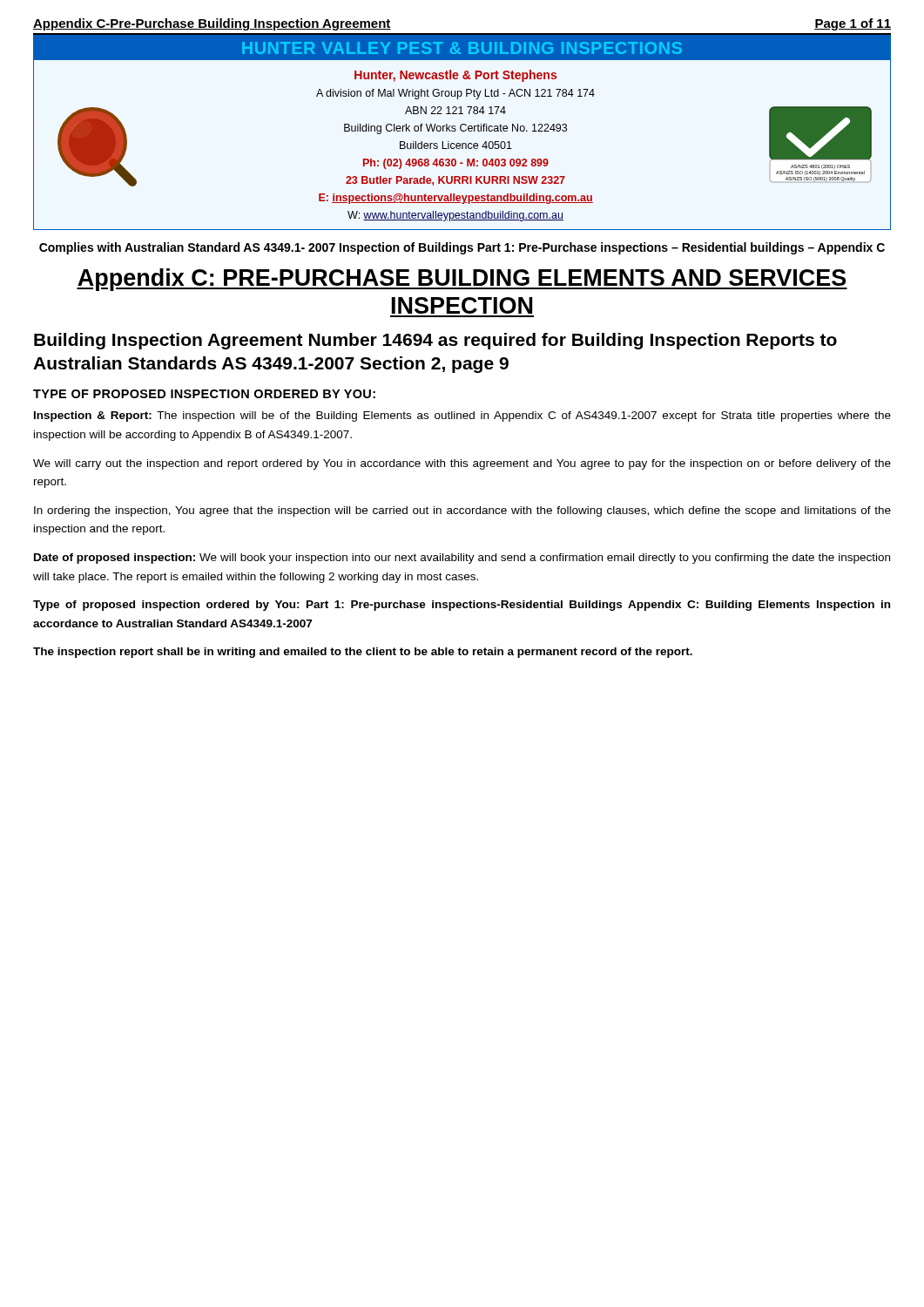Viewport: 924px width, 1307px height.
Task: Locate the block of text that opens with "The inspection report shall be in writing"
Action: click(x=363, y=652)
